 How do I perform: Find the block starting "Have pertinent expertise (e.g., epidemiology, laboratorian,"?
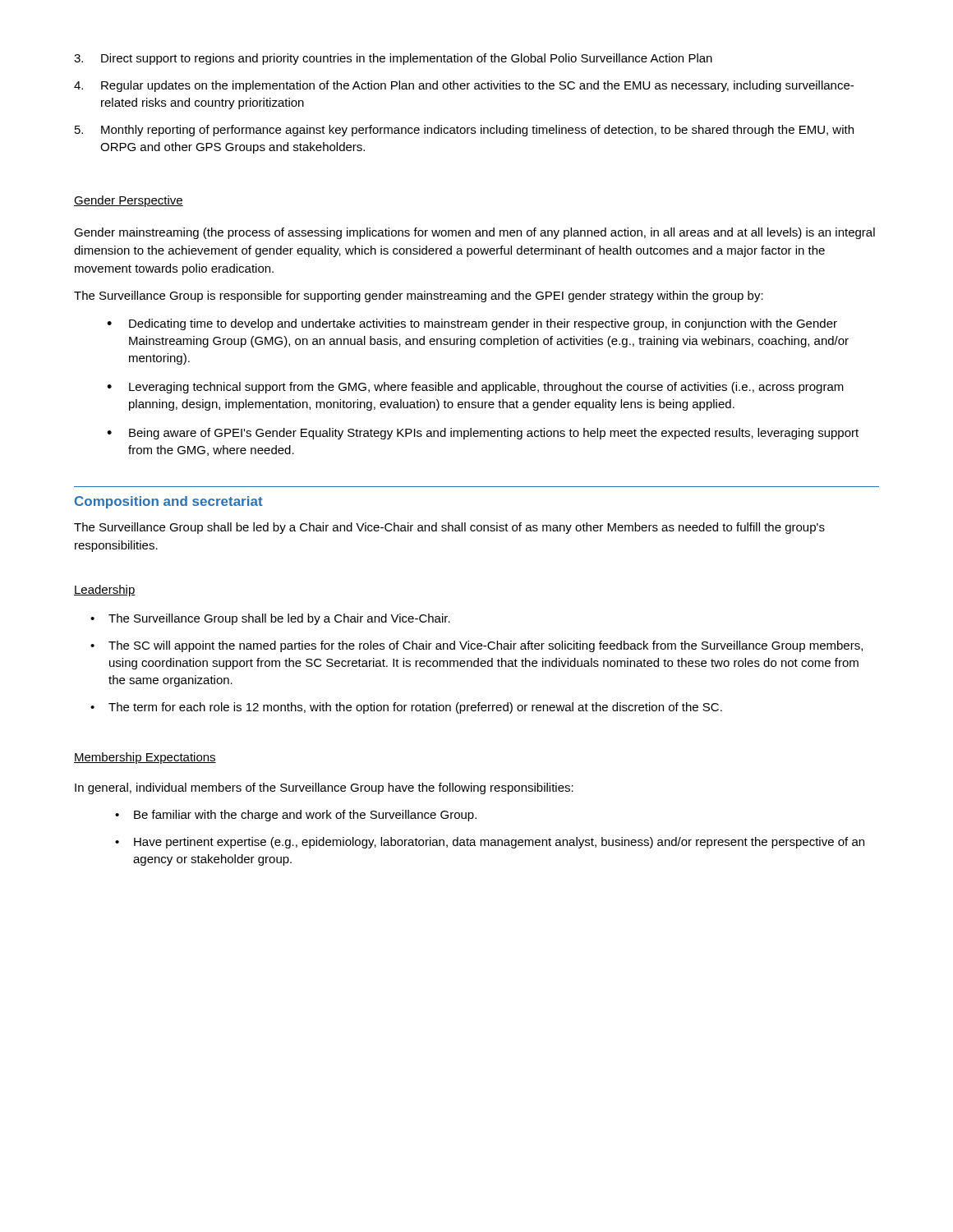499,850
